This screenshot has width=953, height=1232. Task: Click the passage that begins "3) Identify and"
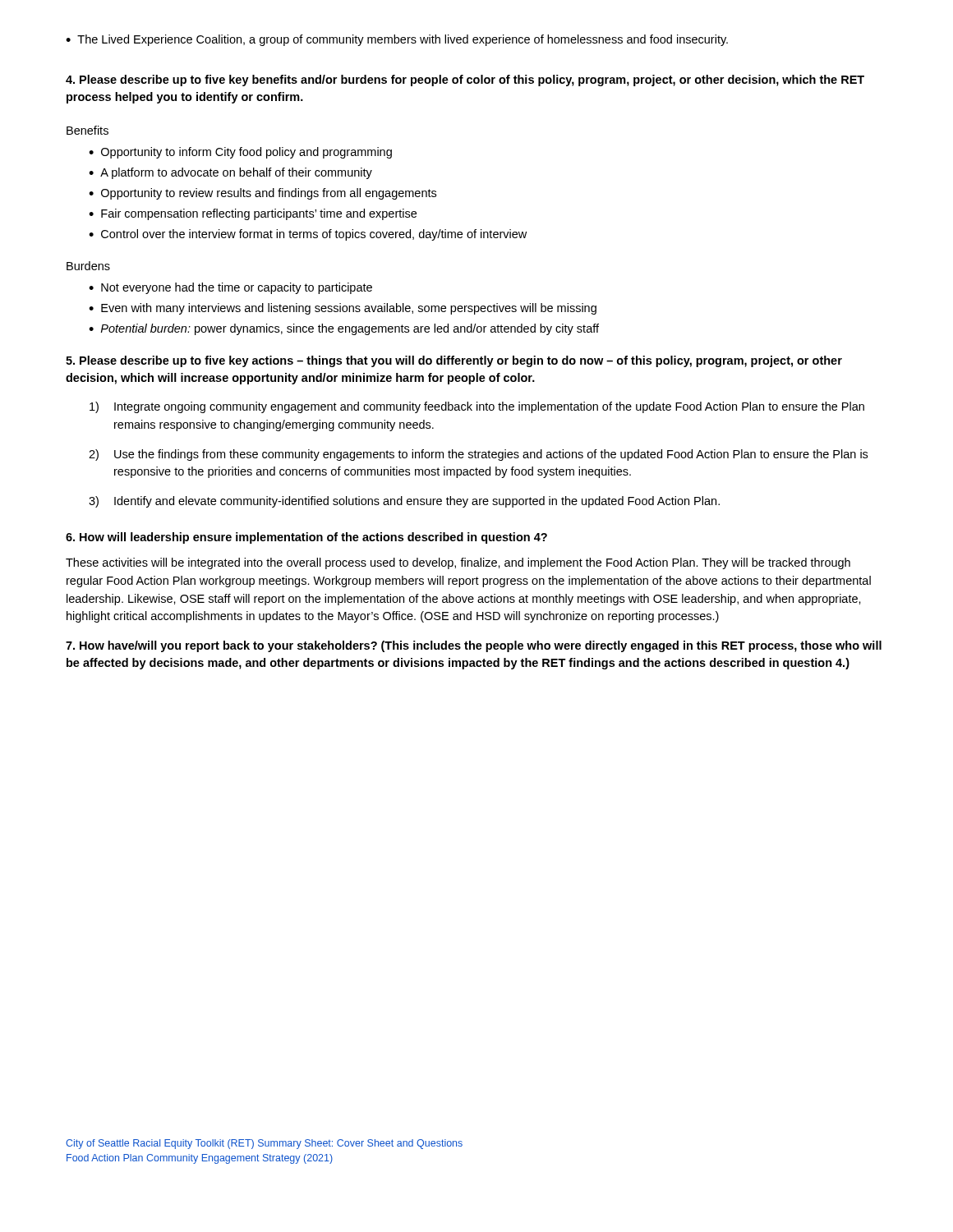[x=405, y=502]
